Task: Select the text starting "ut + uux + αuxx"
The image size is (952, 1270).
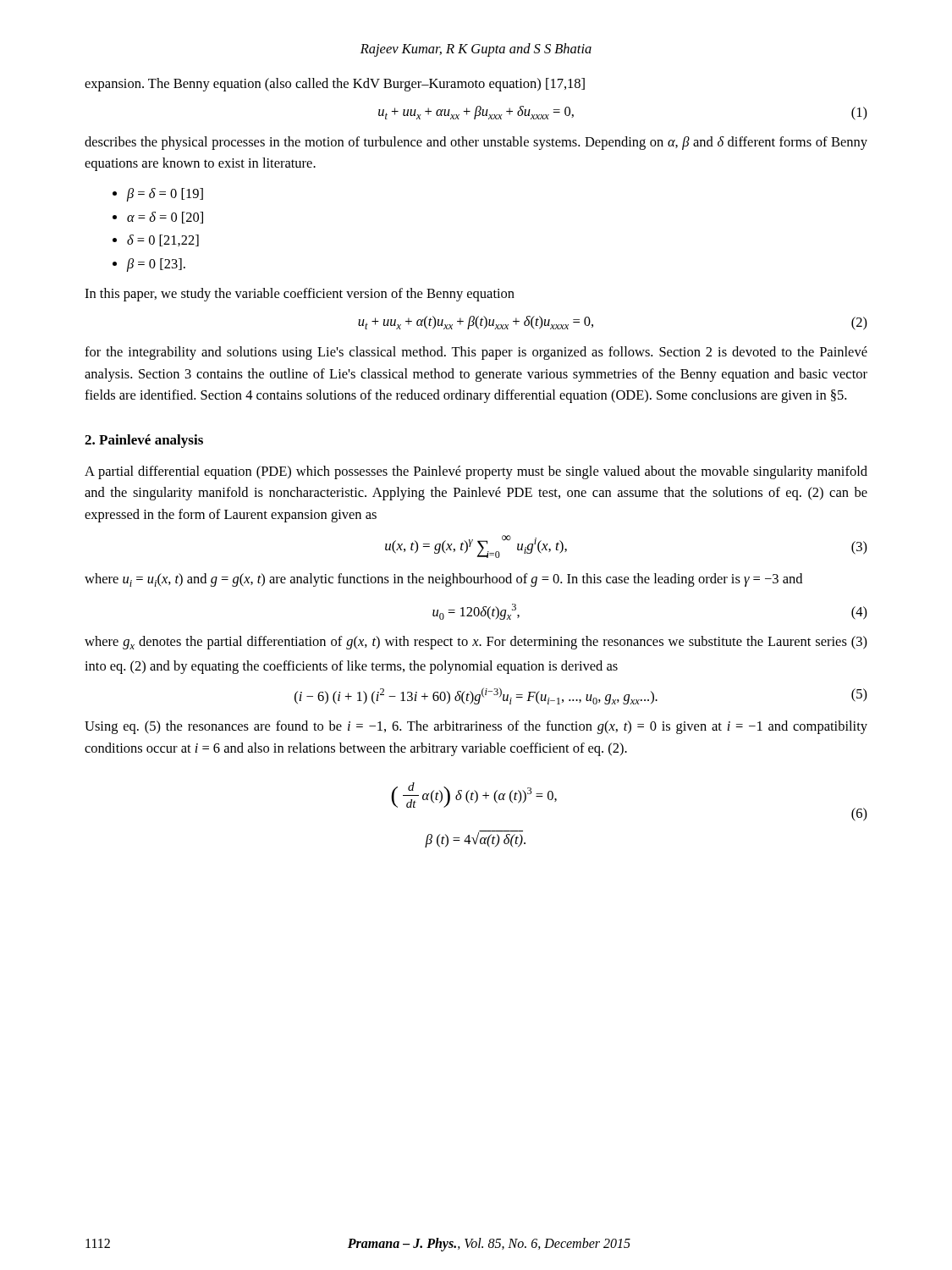Action: point(476,113)
